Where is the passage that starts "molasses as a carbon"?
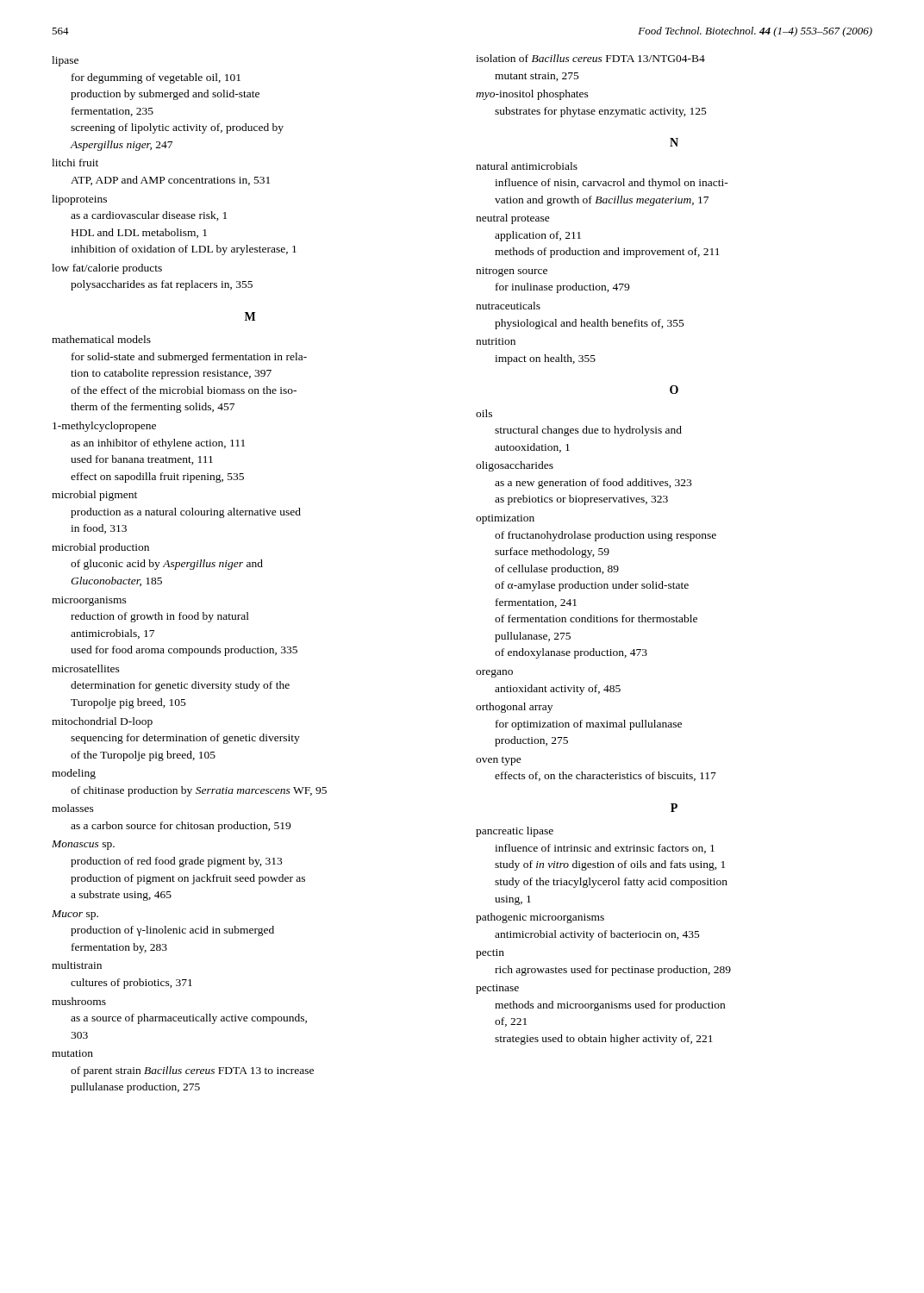The image size is (924, 1293). 250,817
